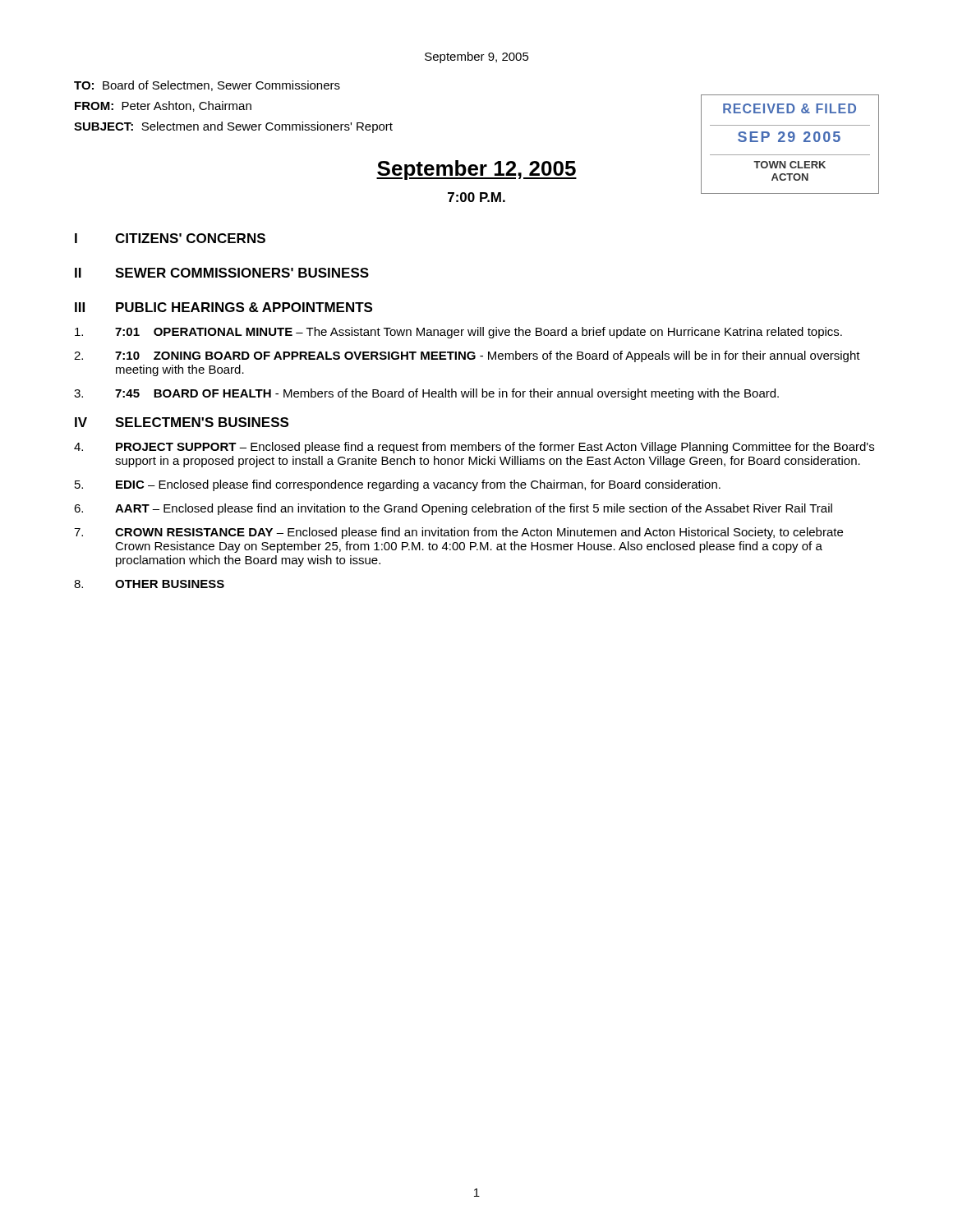Screen dimensions: 1232x953
Task: Point to "September 12, 2005"
Action: point(476,168)
